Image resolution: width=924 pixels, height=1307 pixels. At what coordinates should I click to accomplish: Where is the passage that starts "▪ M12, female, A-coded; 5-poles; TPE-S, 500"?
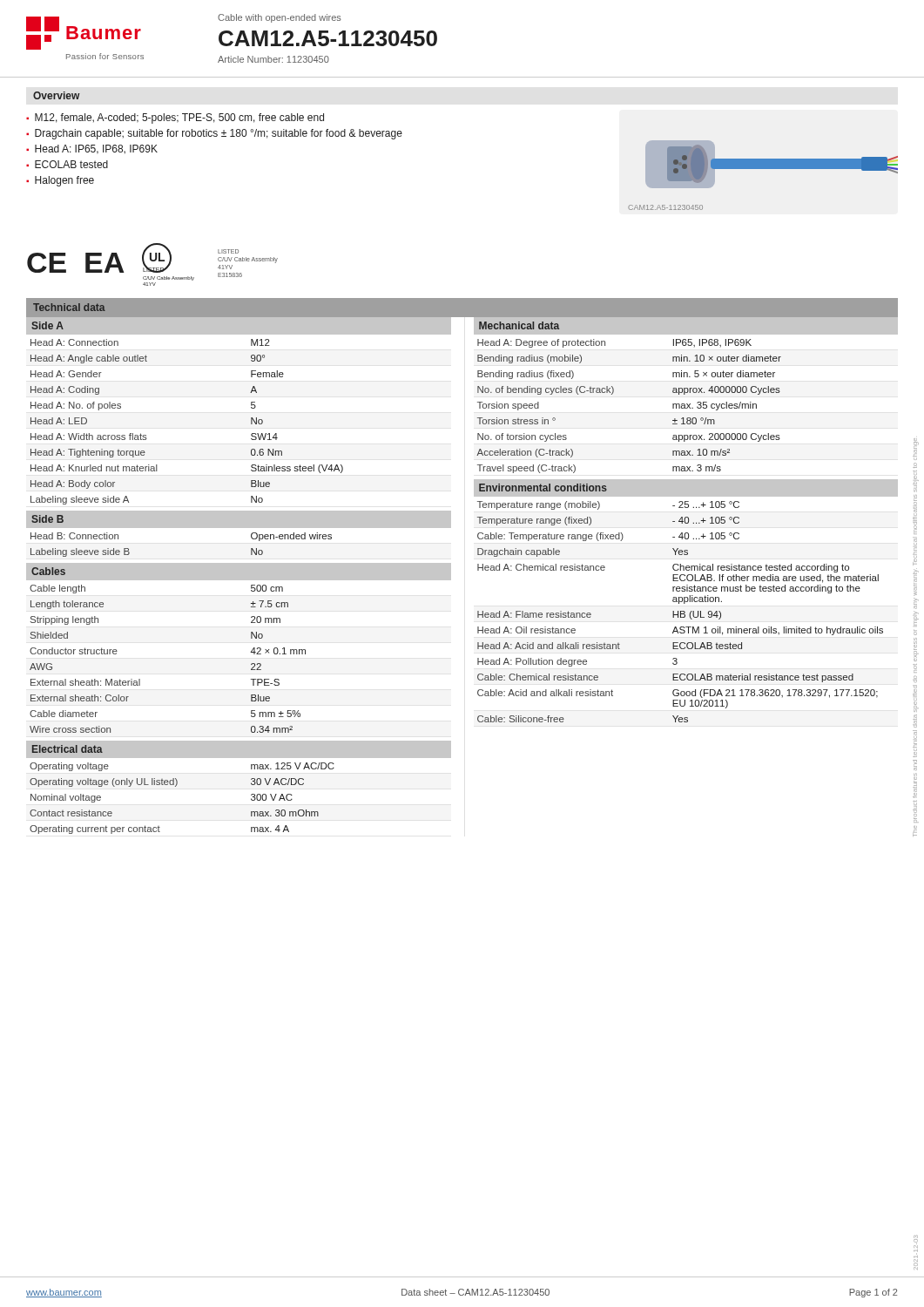175,118
